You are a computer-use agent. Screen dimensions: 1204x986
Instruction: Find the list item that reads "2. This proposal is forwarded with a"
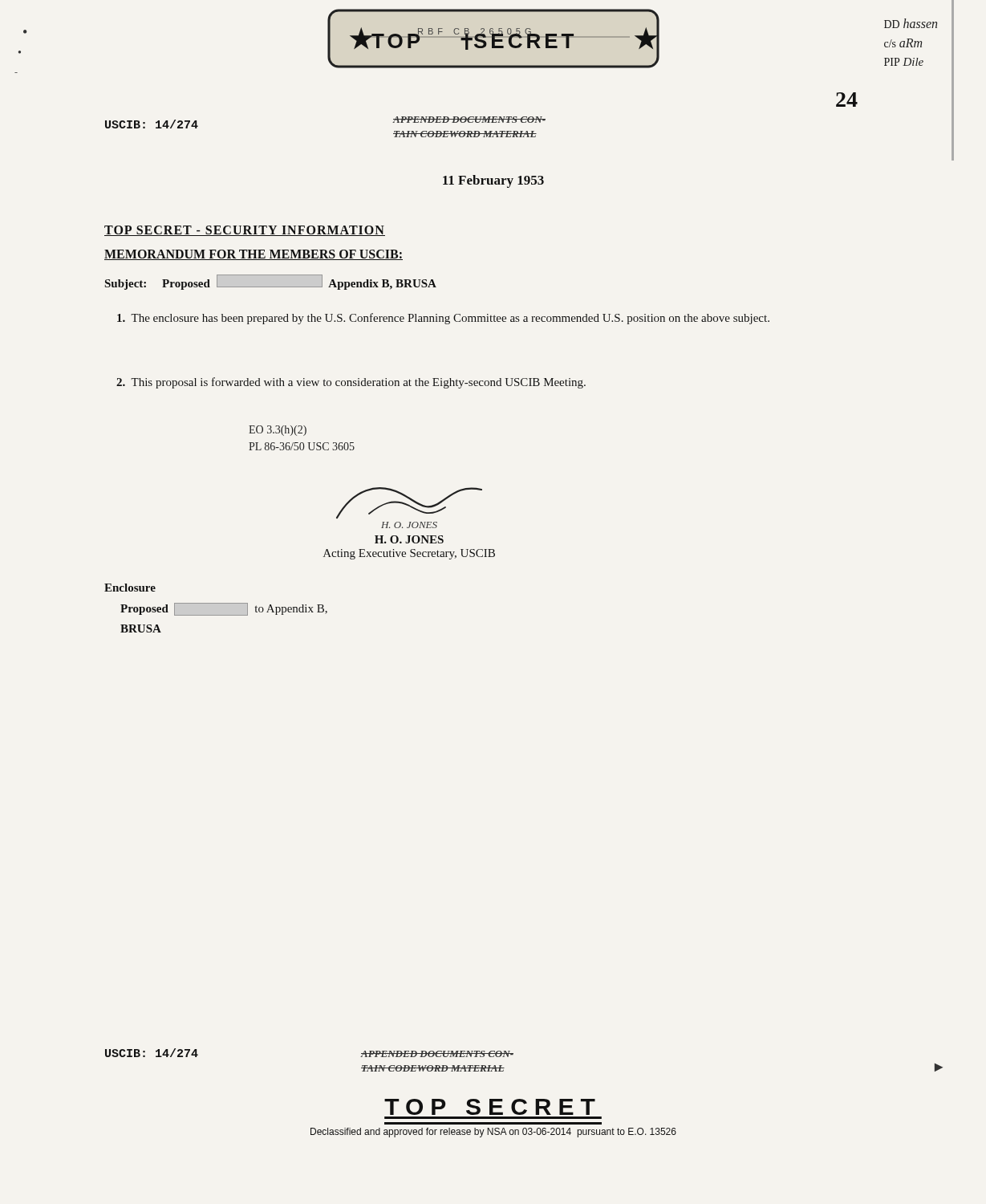[x=345, y=382]
